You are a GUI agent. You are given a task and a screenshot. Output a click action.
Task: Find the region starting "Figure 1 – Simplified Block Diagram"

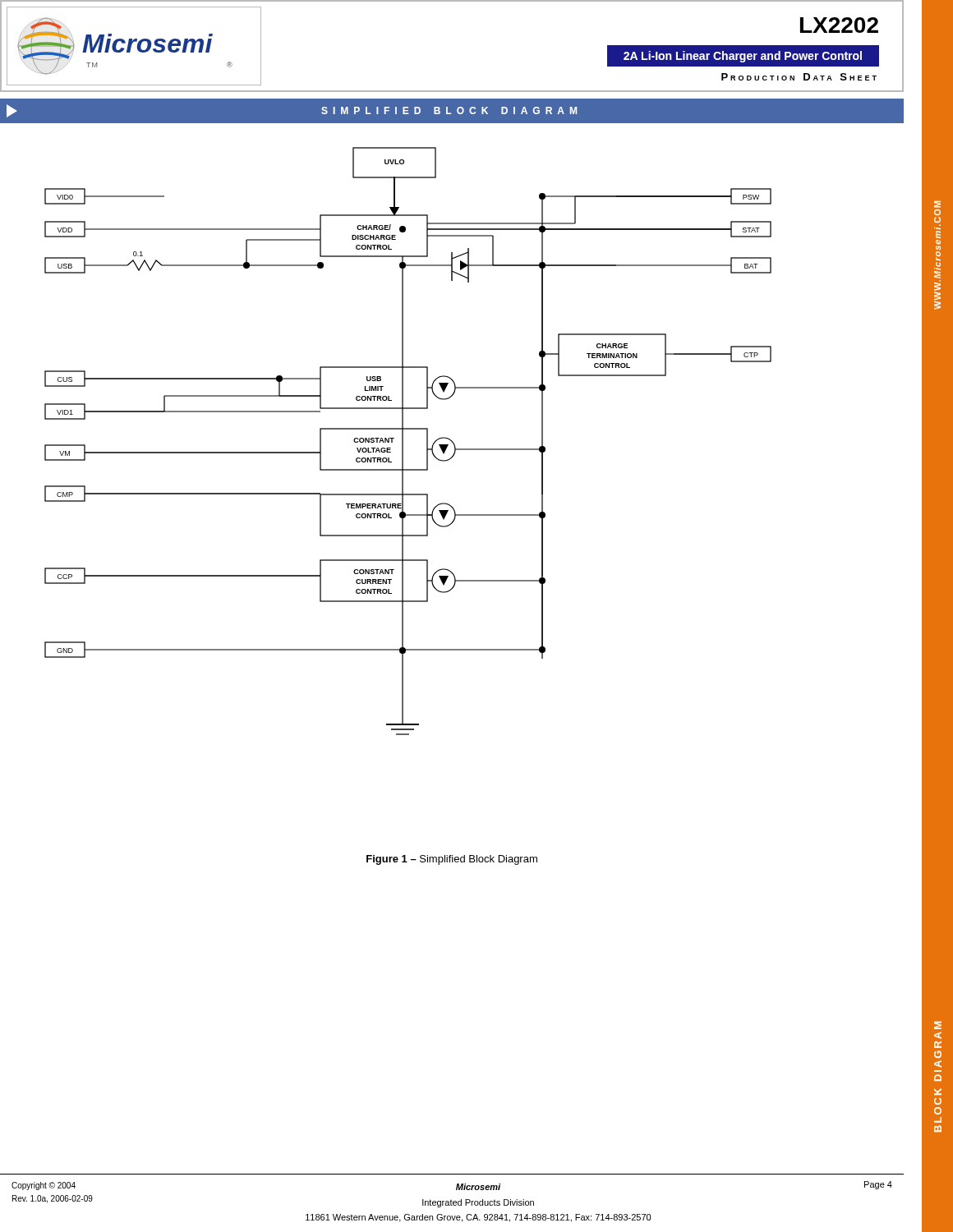pyautogui.click(x=452, y=859)
